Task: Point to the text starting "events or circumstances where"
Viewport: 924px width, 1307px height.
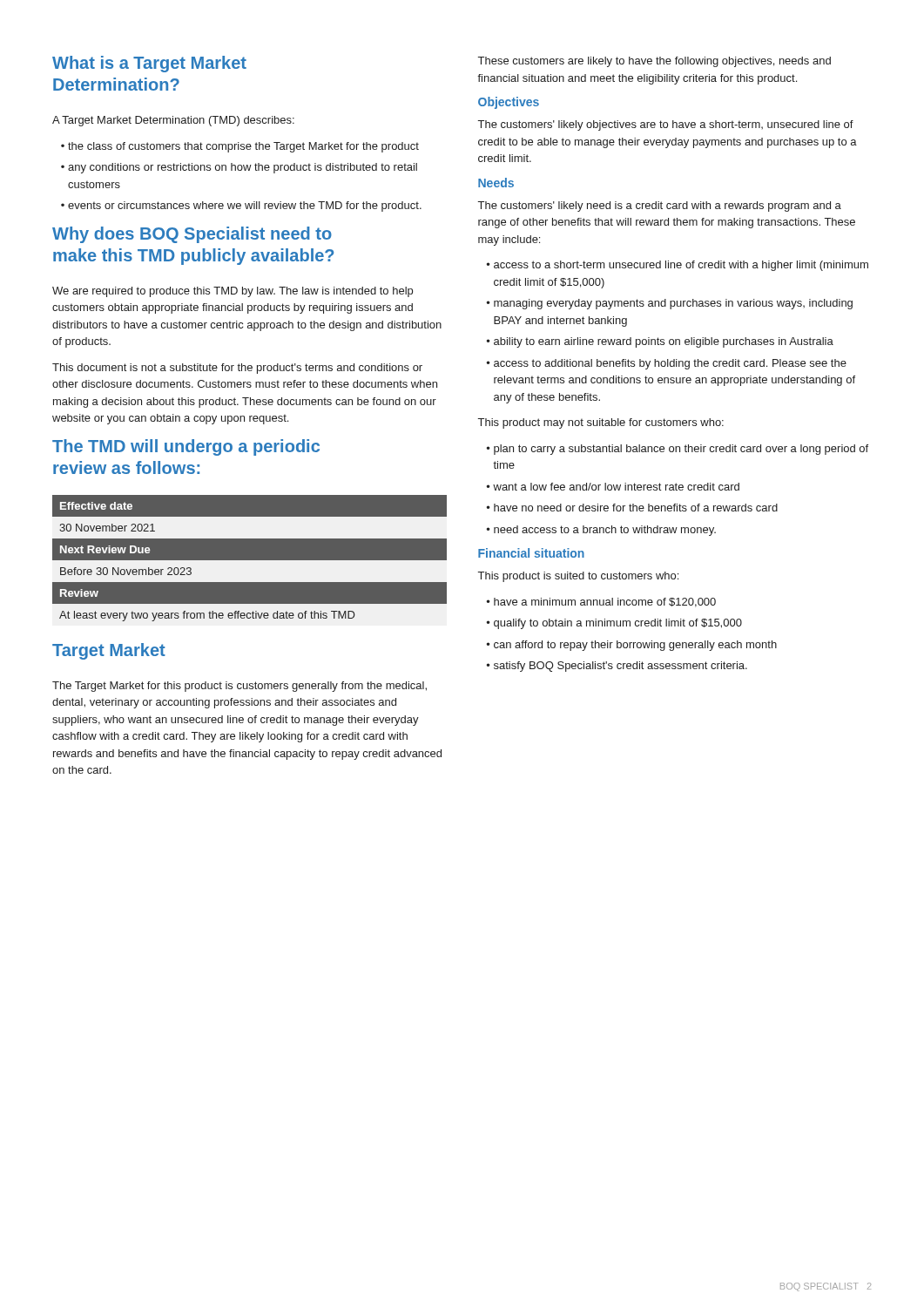Action: point(245,205)
